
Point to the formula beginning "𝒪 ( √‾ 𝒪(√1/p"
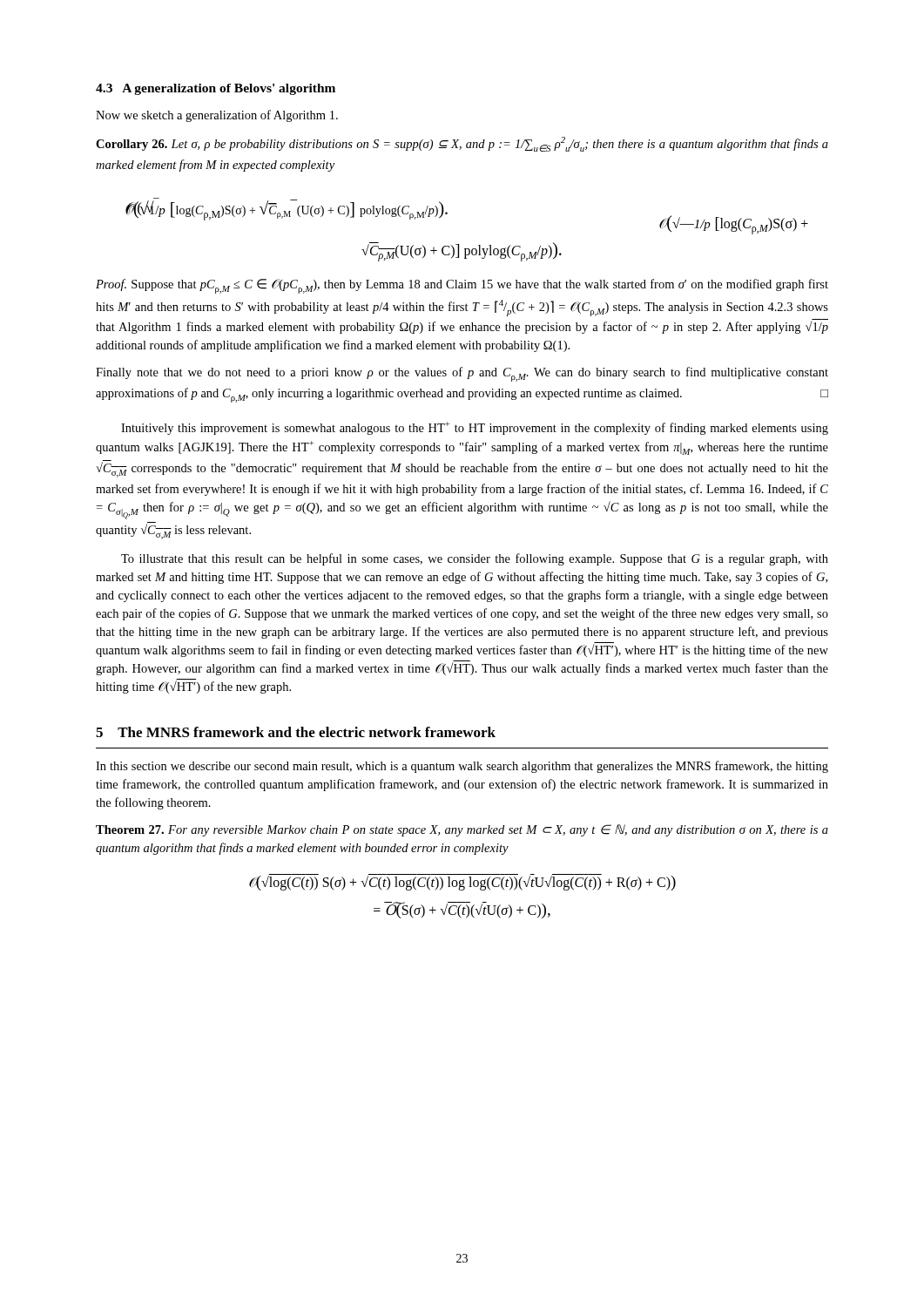click(290, 217)
